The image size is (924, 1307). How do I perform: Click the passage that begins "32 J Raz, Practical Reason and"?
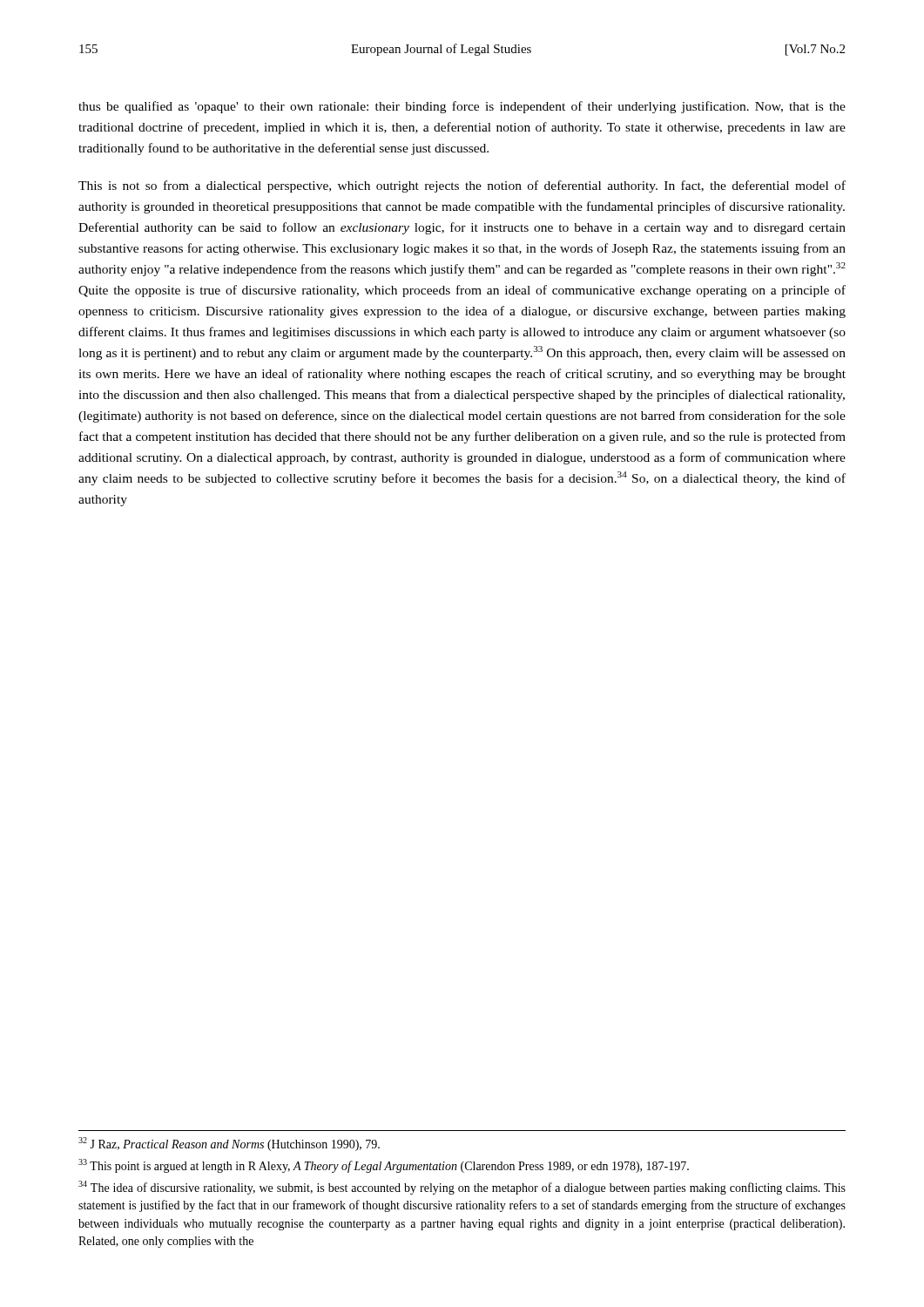coord(229,1143)
